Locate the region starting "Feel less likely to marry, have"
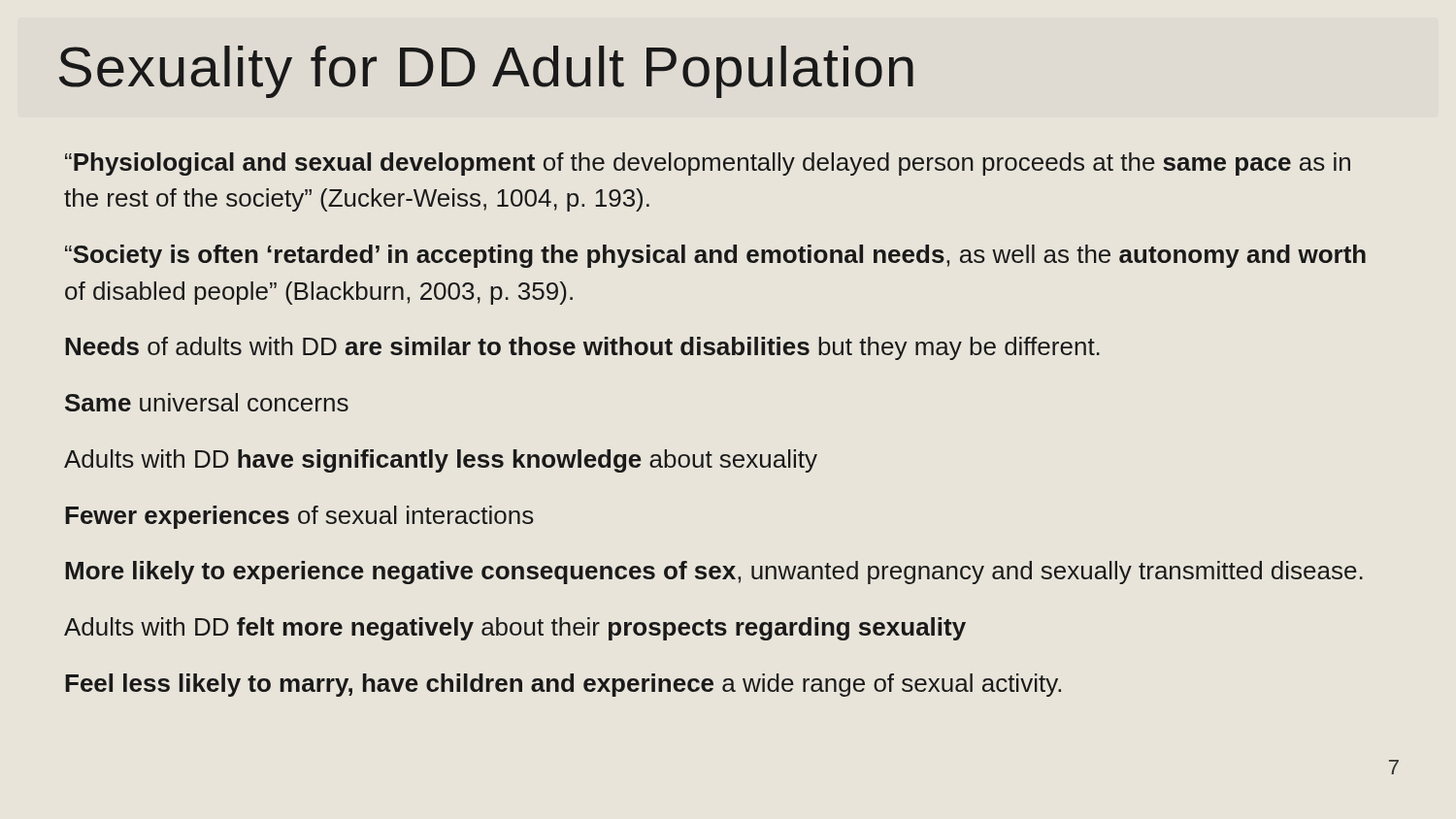Screen dimensions: 819x1456 [564, 683]
